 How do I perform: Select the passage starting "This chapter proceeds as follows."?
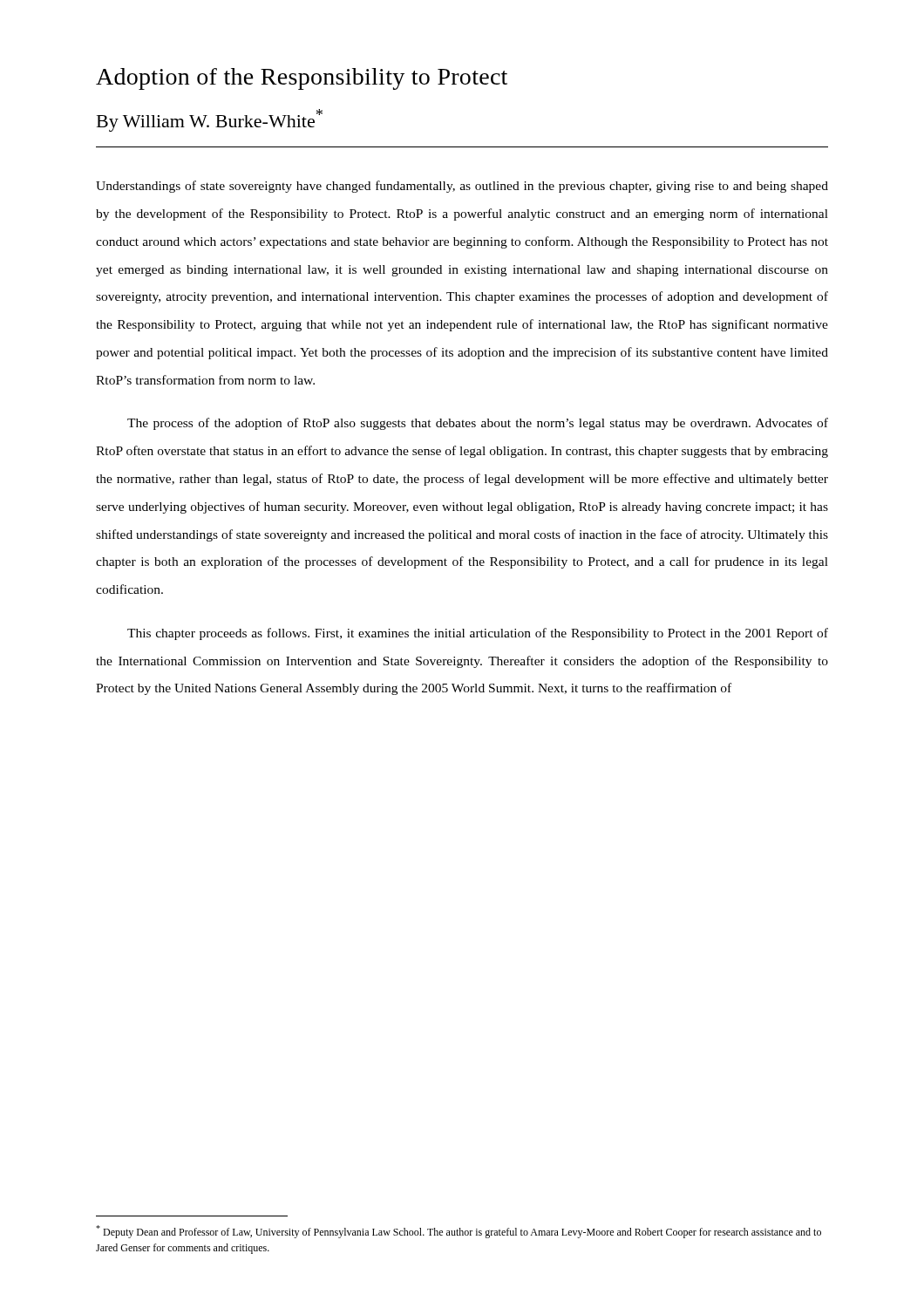click(x=462, y=660)
